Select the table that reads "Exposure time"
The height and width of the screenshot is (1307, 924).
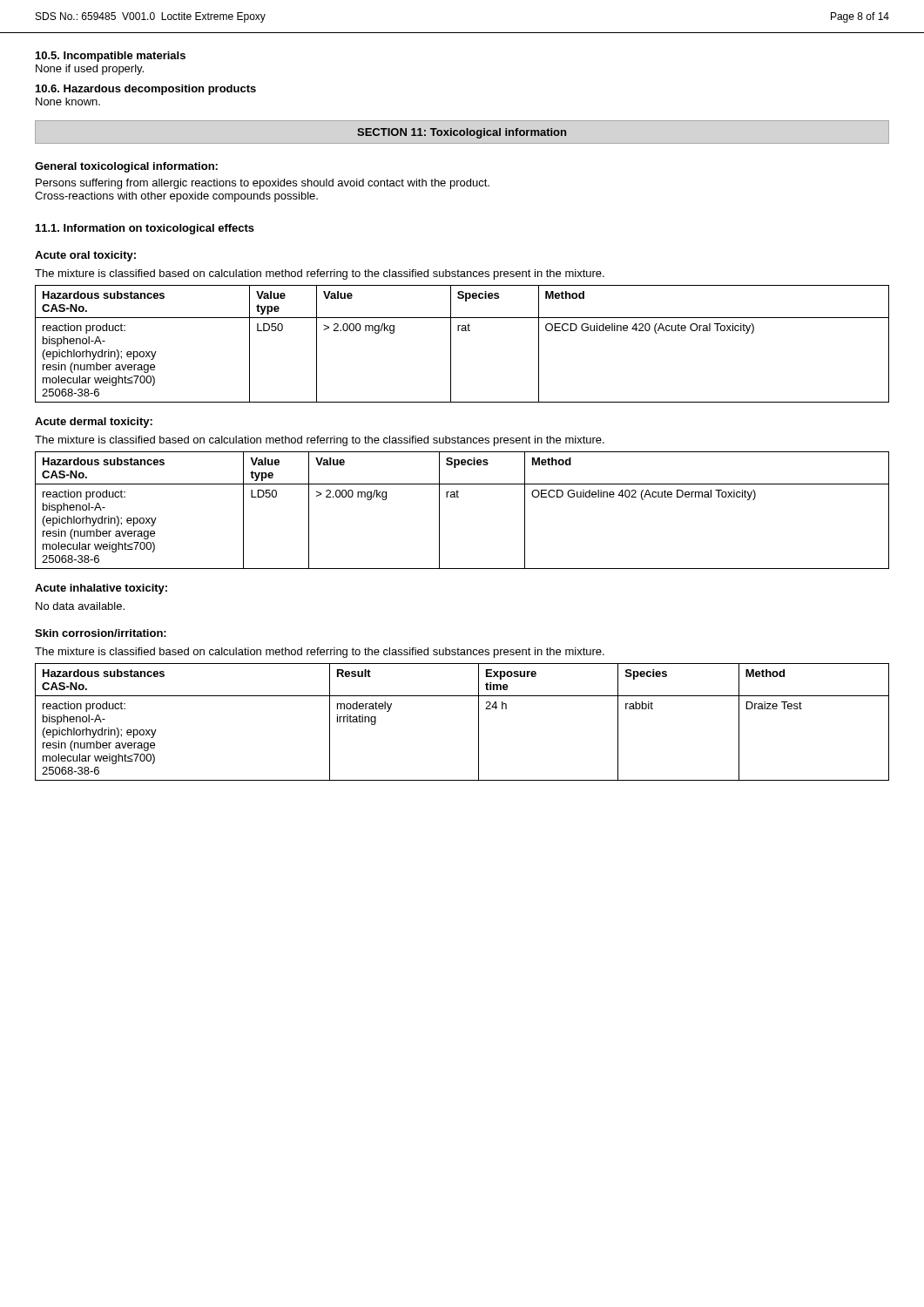[x=462, y=722]
